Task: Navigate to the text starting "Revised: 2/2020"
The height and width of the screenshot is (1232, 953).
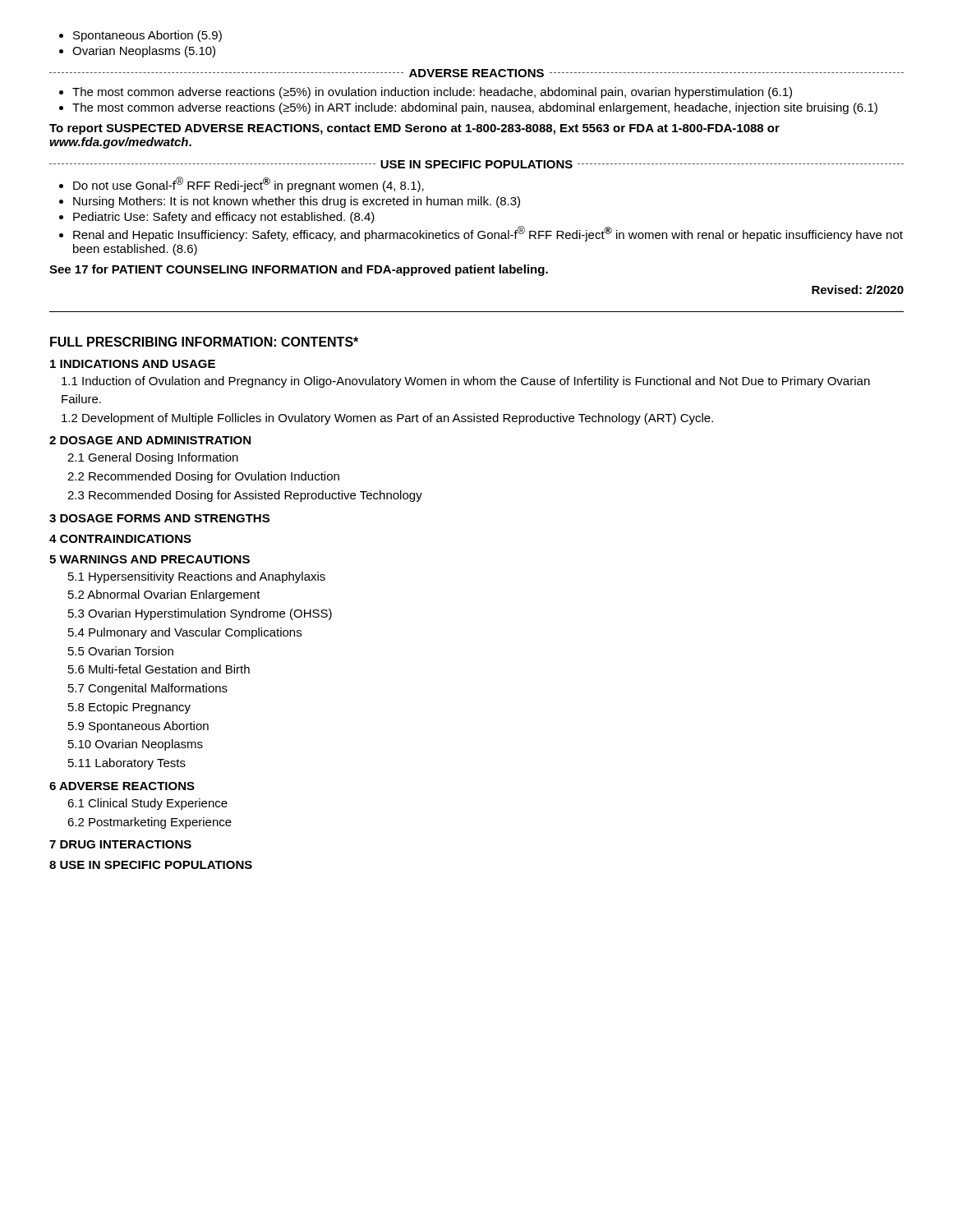Action: (x=857, y=290)
